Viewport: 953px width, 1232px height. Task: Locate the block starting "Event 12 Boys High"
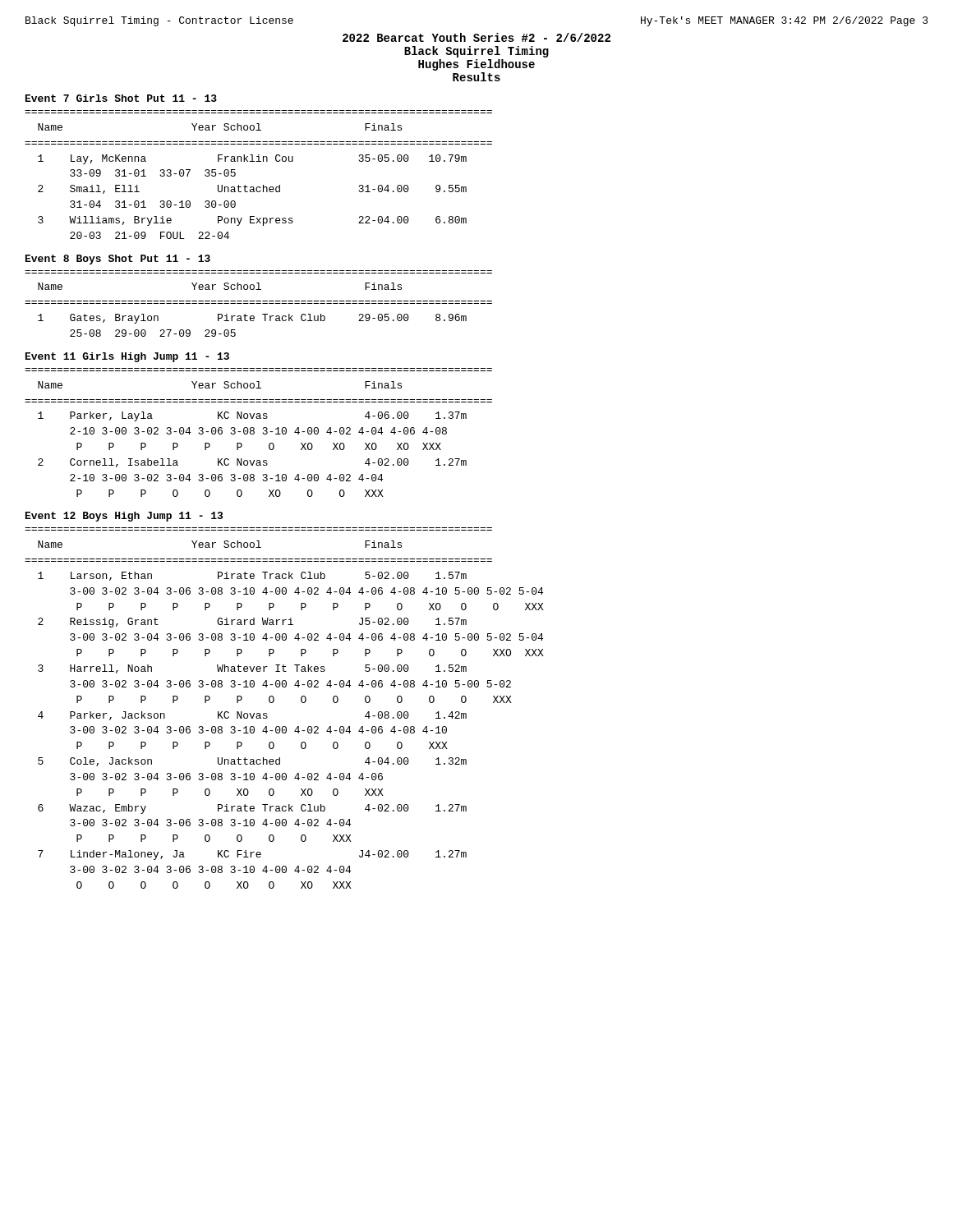click(124, 517)
